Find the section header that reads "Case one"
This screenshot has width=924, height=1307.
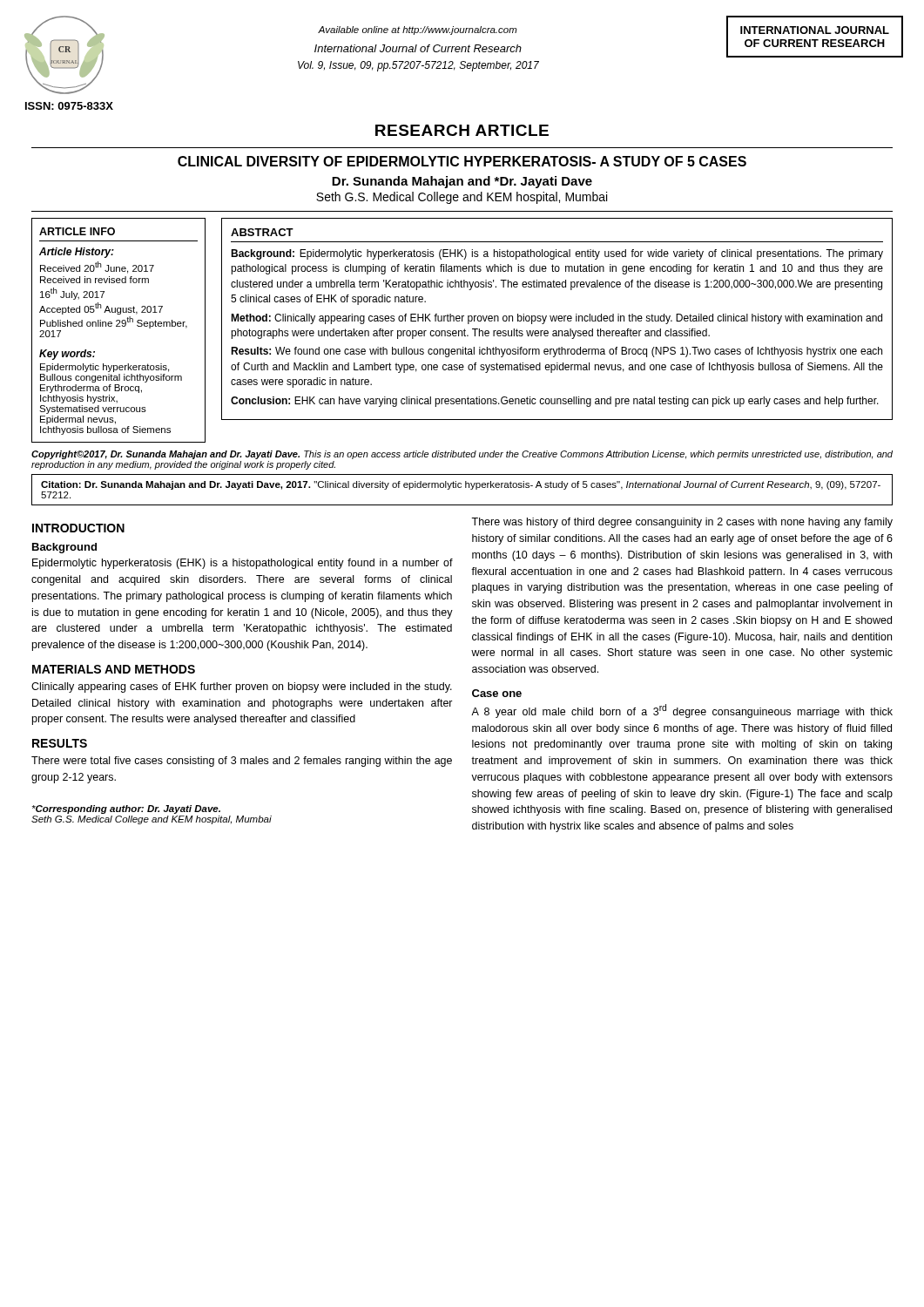pos(497,693)
